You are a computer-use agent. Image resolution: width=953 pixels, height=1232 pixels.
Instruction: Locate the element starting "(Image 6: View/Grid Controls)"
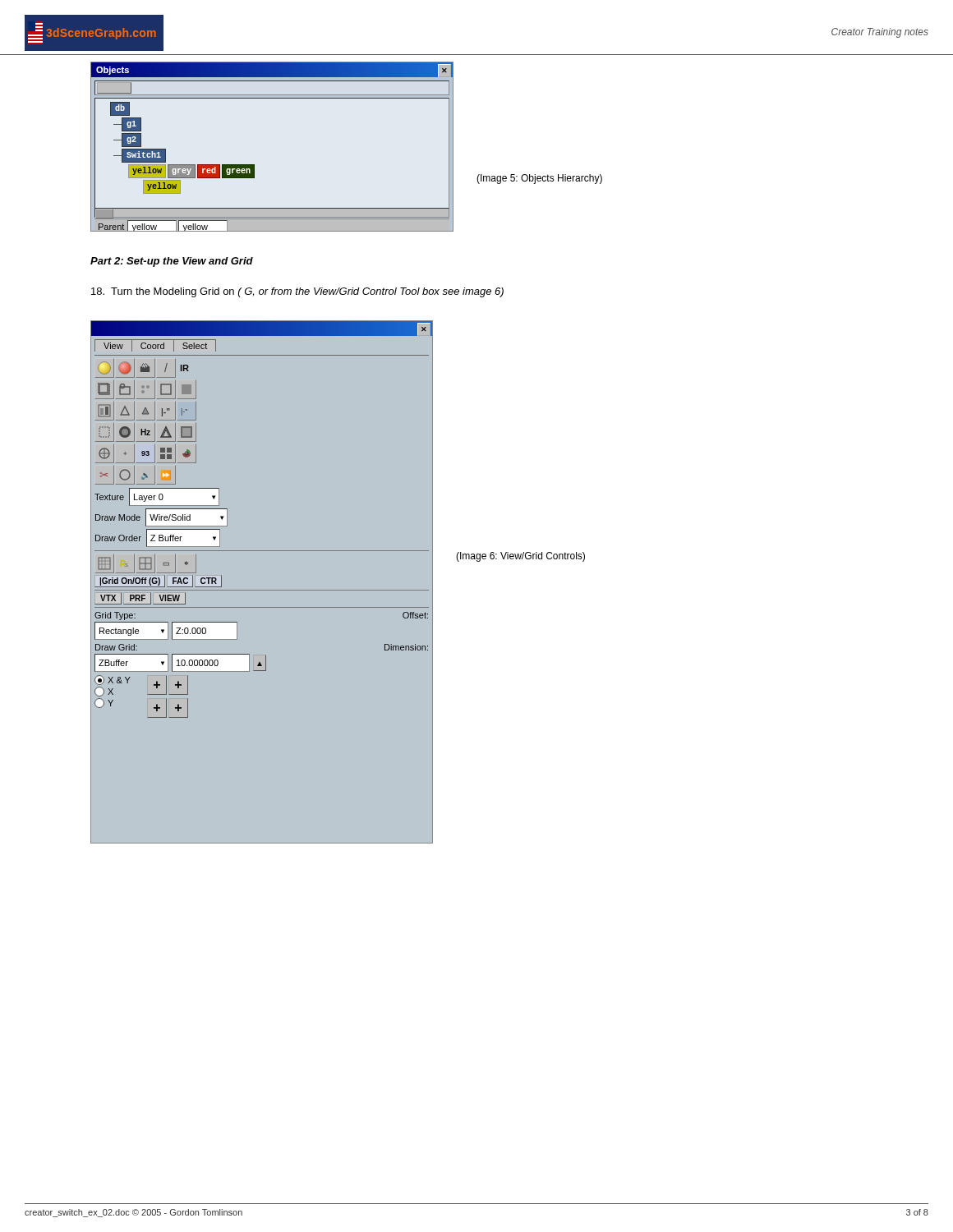521,556
